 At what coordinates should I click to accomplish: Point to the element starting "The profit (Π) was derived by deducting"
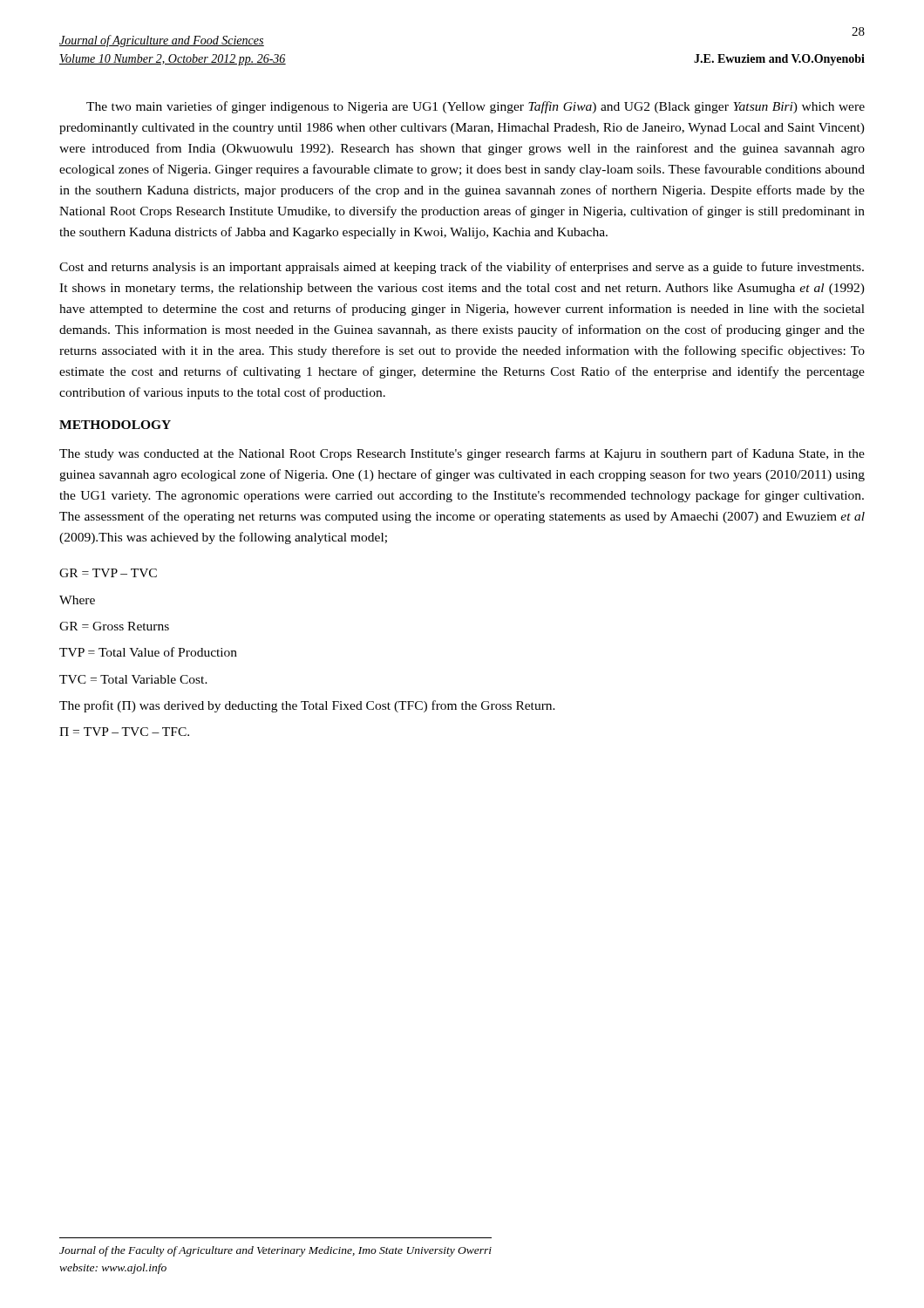pos(308,705)
